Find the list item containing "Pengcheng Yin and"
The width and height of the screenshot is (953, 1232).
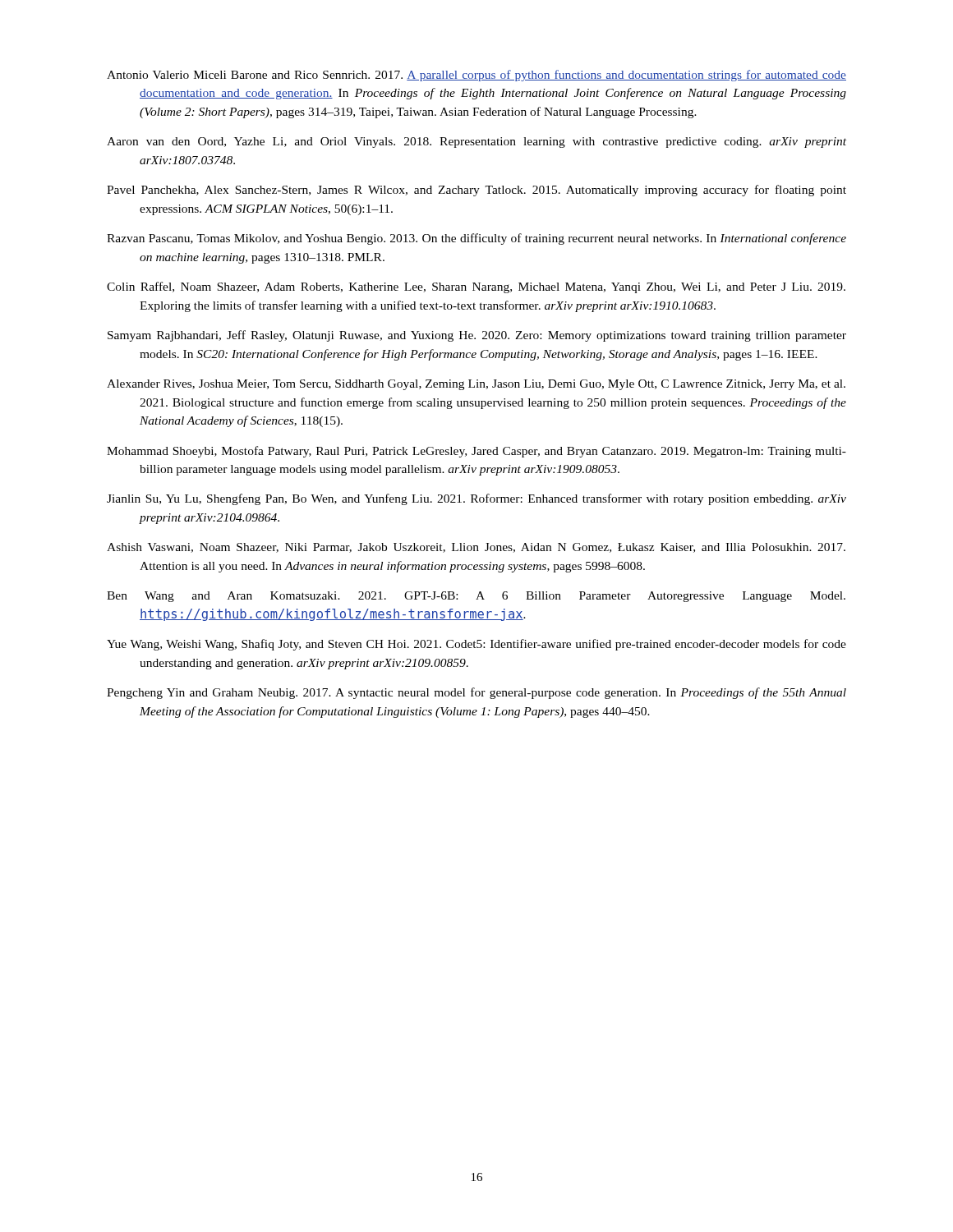[476, 702]
